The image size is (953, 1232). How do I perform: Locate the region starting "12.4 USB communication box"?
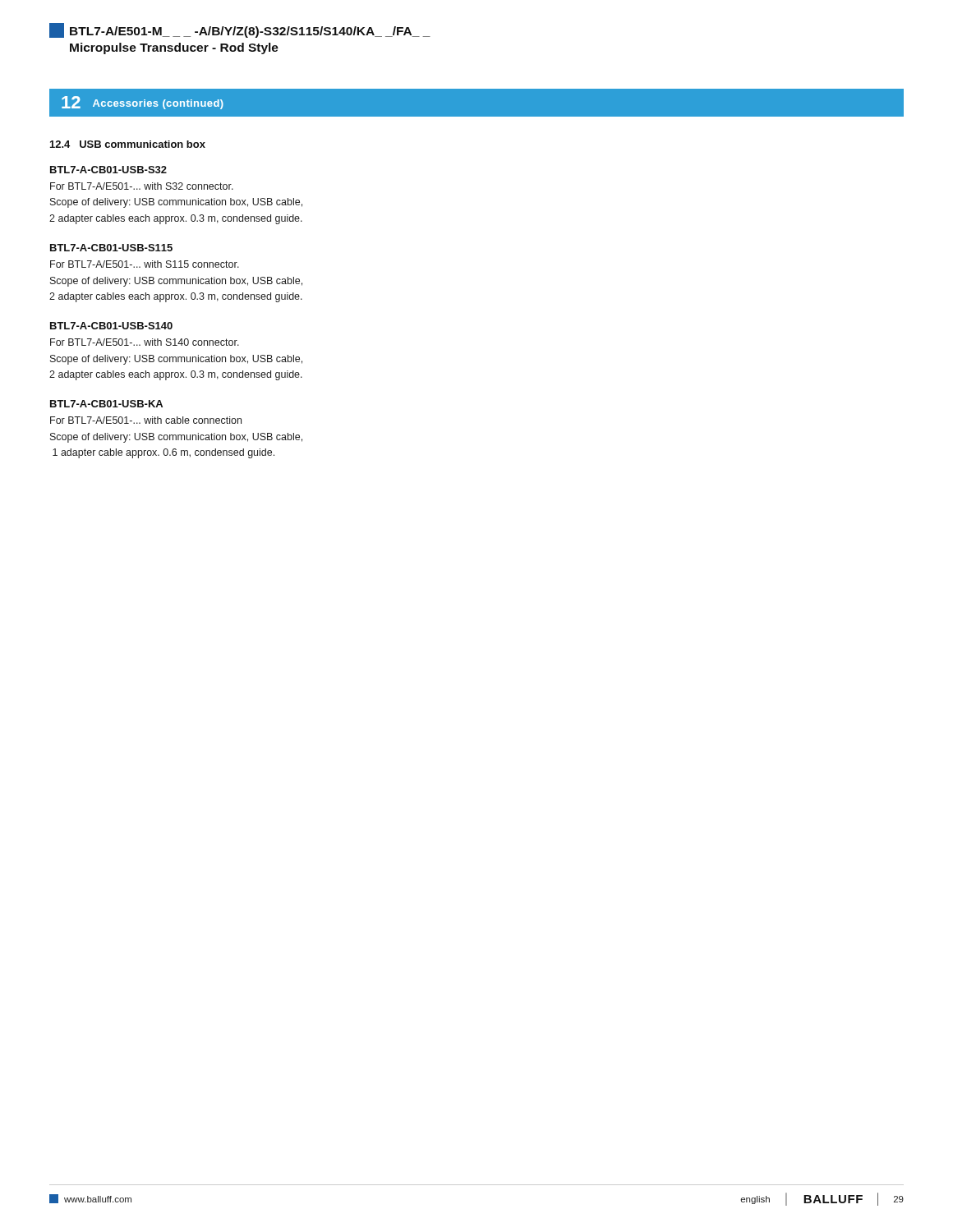pyautogui.click(x=127, y=144)
